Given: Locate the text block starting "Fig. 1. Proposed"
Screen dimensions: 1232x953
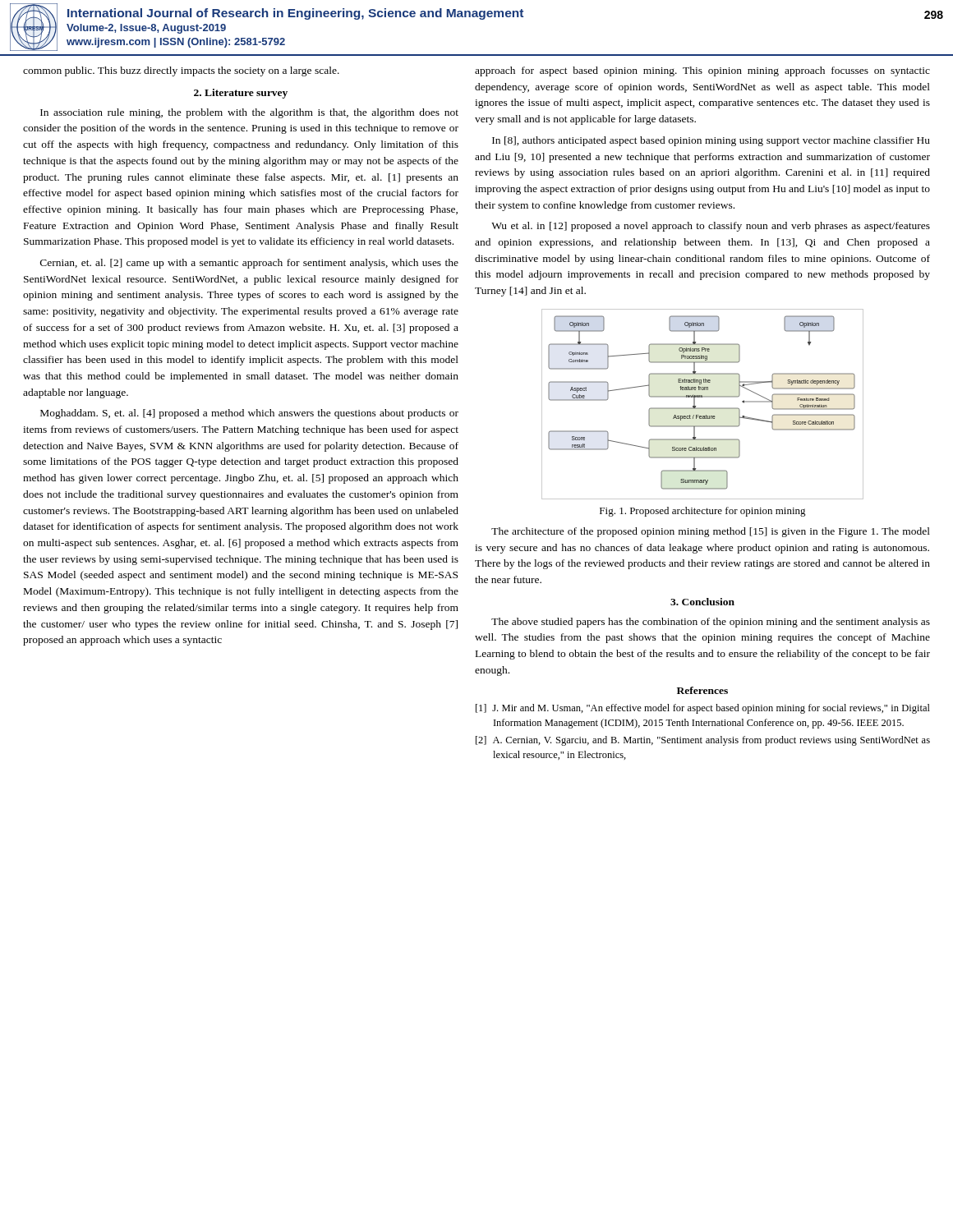Looking at the screenshot, I should pos(702,510).
